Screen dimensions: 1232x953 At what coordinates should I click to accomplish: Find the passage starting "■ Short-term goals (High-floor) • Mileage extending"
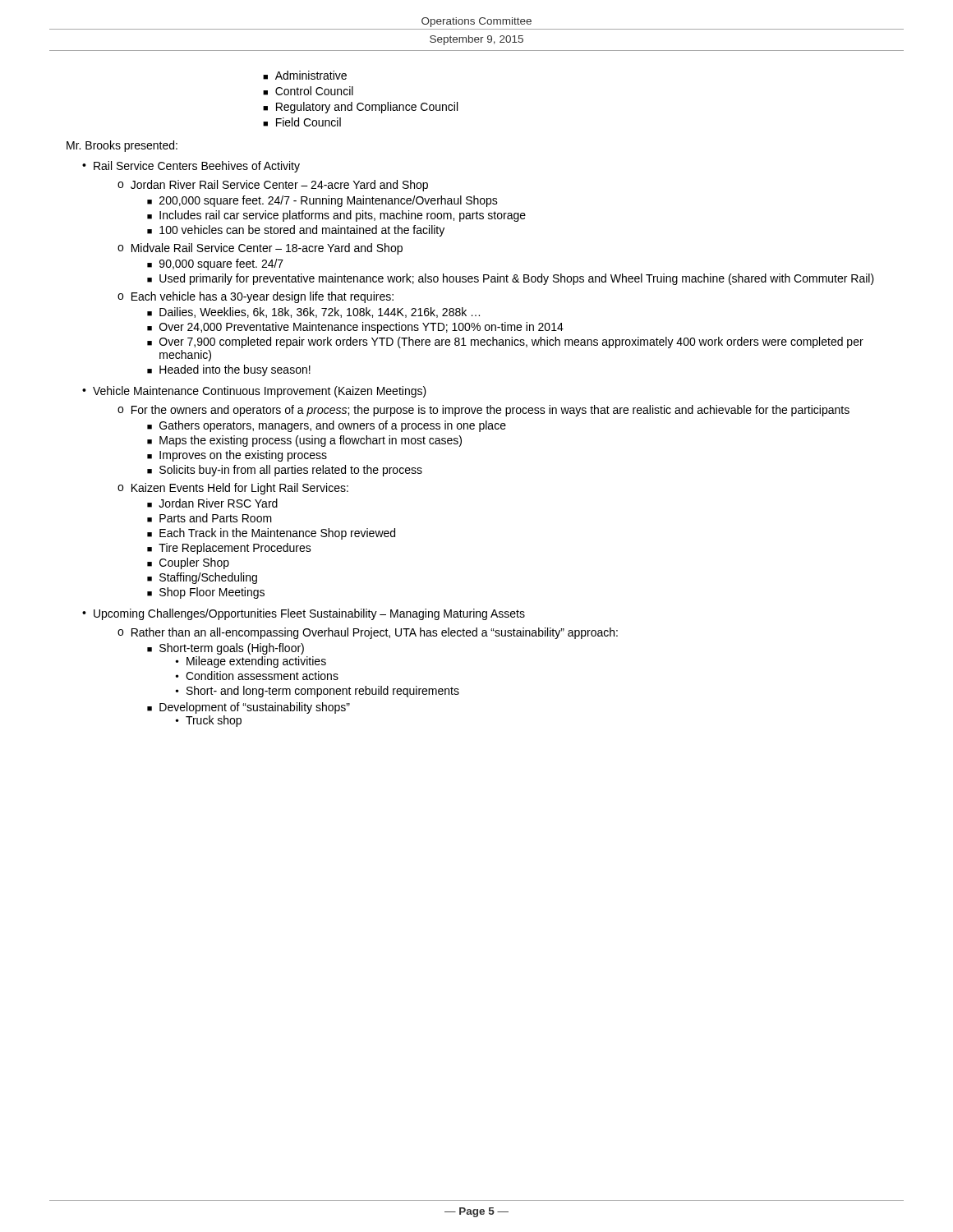click(x=226, y=649)
